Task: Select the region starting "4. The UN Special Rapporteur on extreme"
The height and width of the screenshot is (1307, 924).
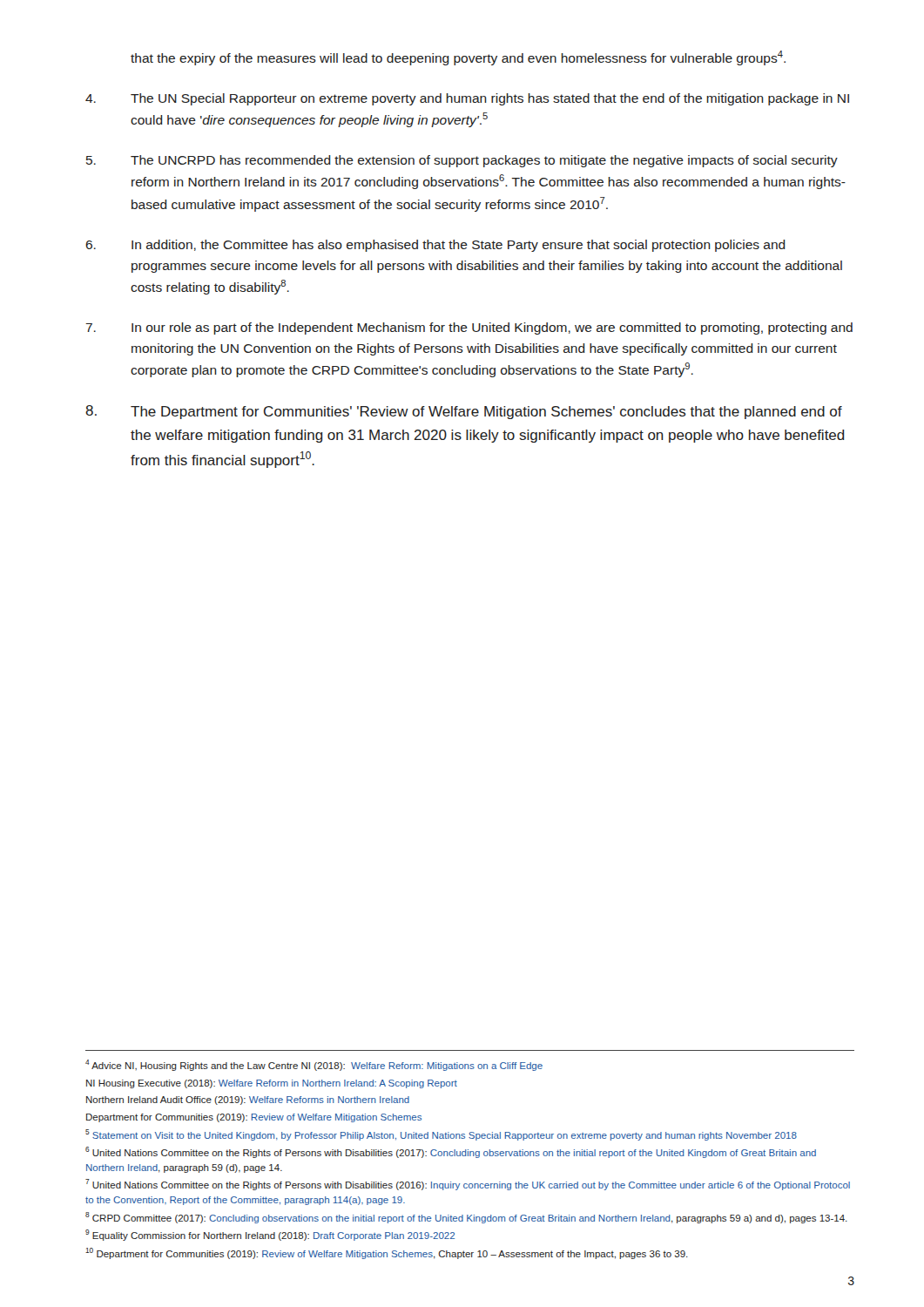Action: [470, 110]
